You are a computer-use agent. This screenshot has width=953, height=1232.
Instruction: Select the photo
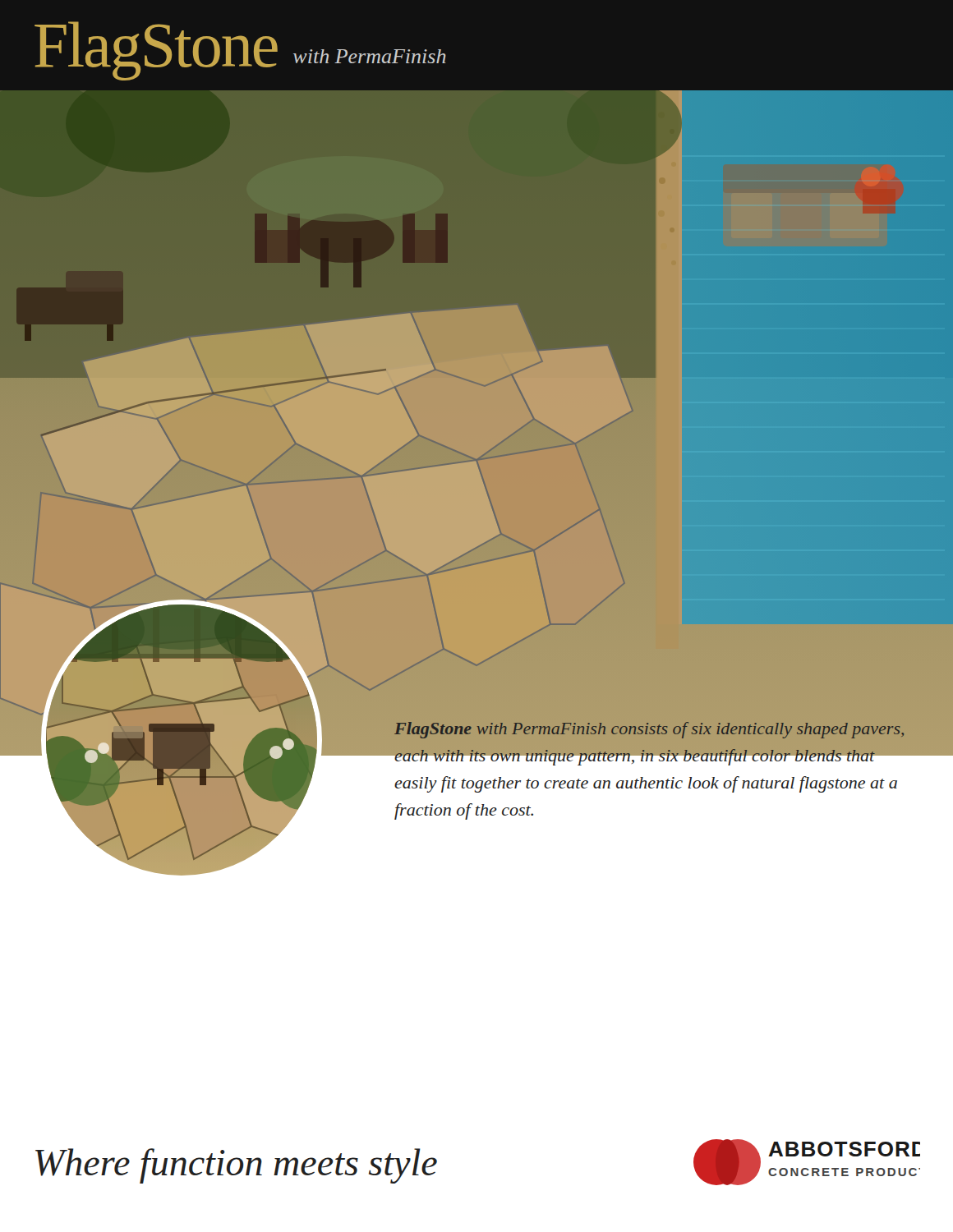pos(182,740)
